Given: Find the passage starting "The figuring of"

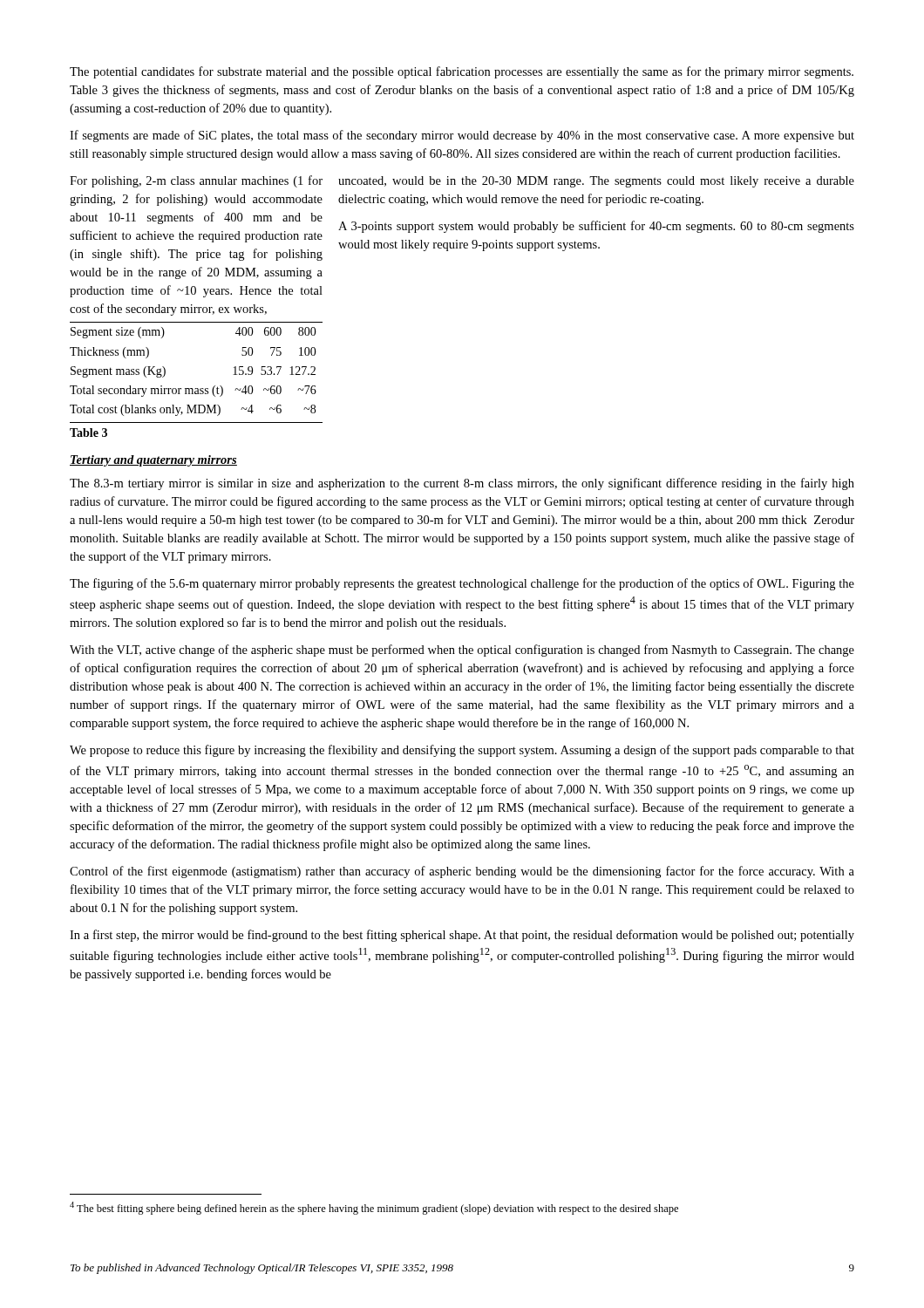Looking at the screenshot, I should tap(462, 603).
